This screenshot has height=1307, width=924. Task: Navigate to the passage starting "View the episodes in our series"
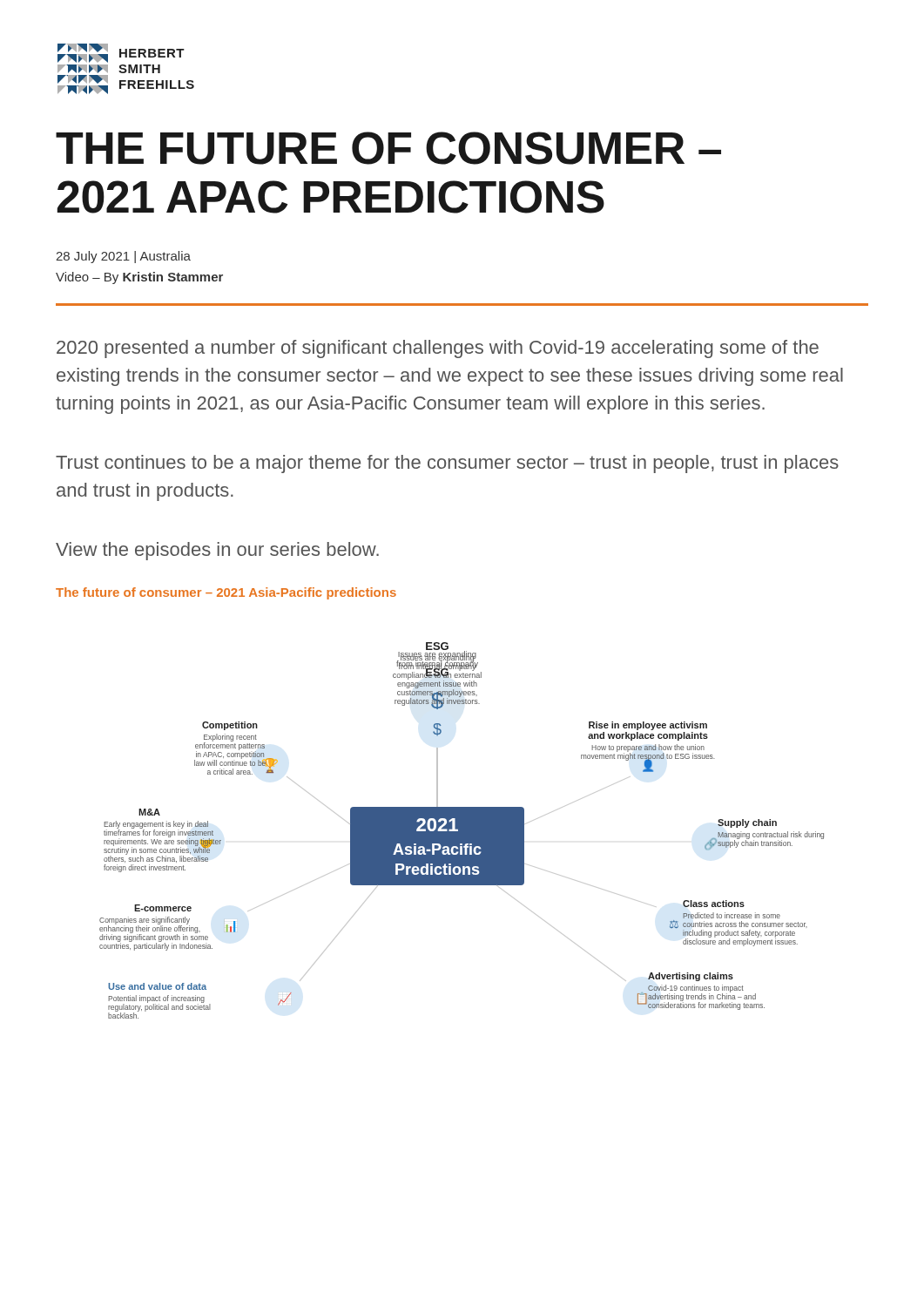coord(218,549)
